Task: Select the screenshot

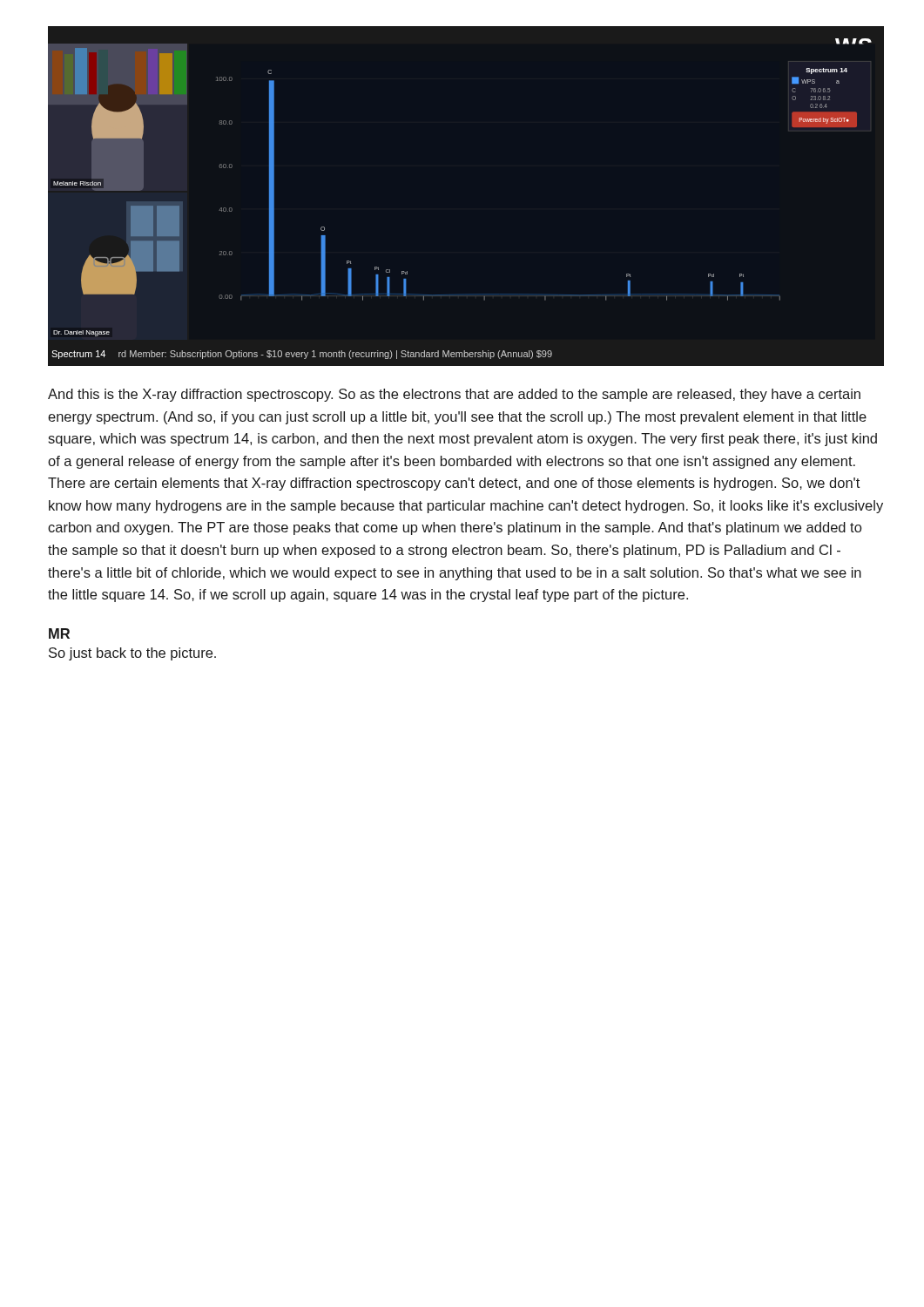Action: (x=466, y=196)
